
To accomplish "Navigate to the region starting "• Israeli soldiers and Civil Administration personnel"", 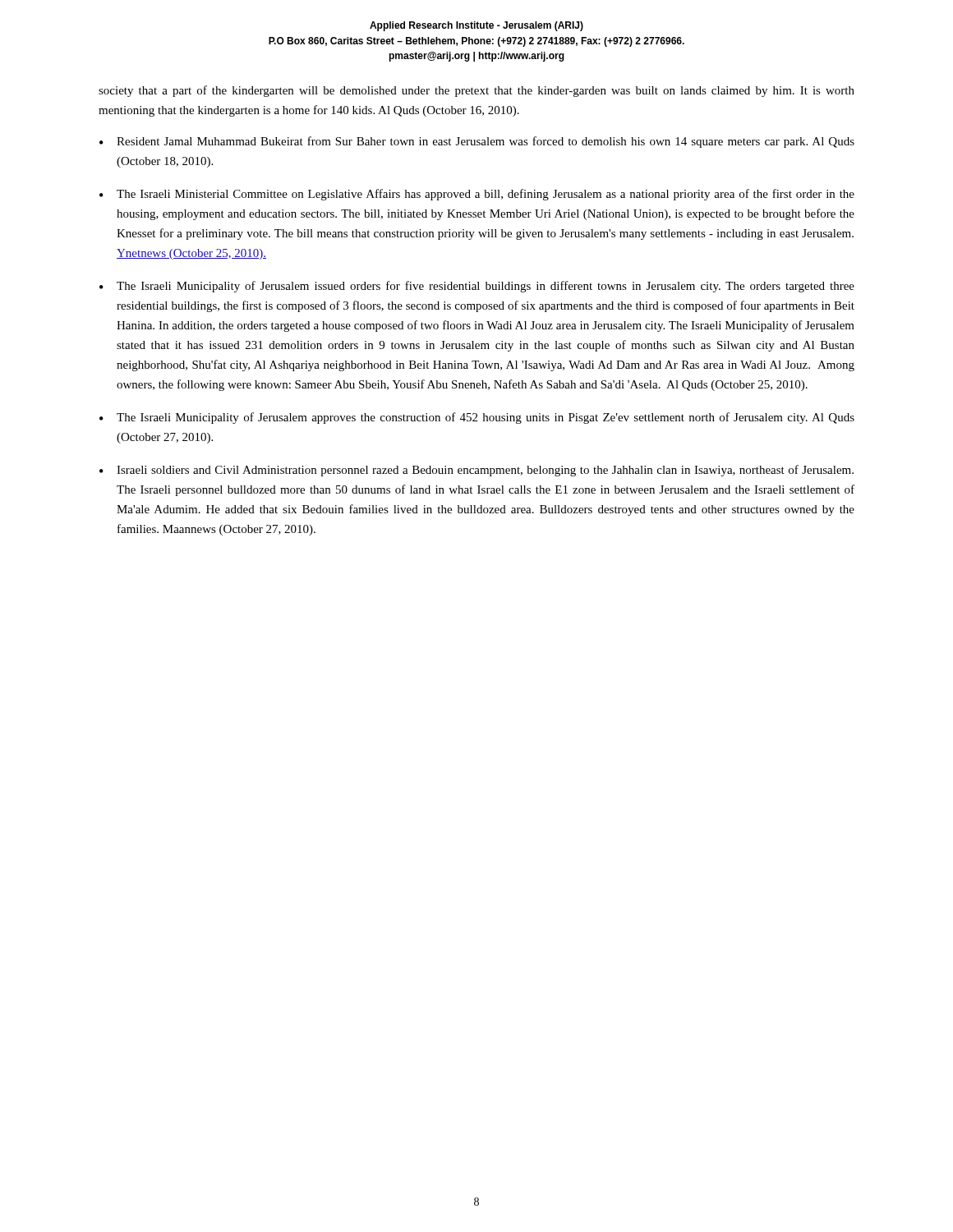I will 476,499.
